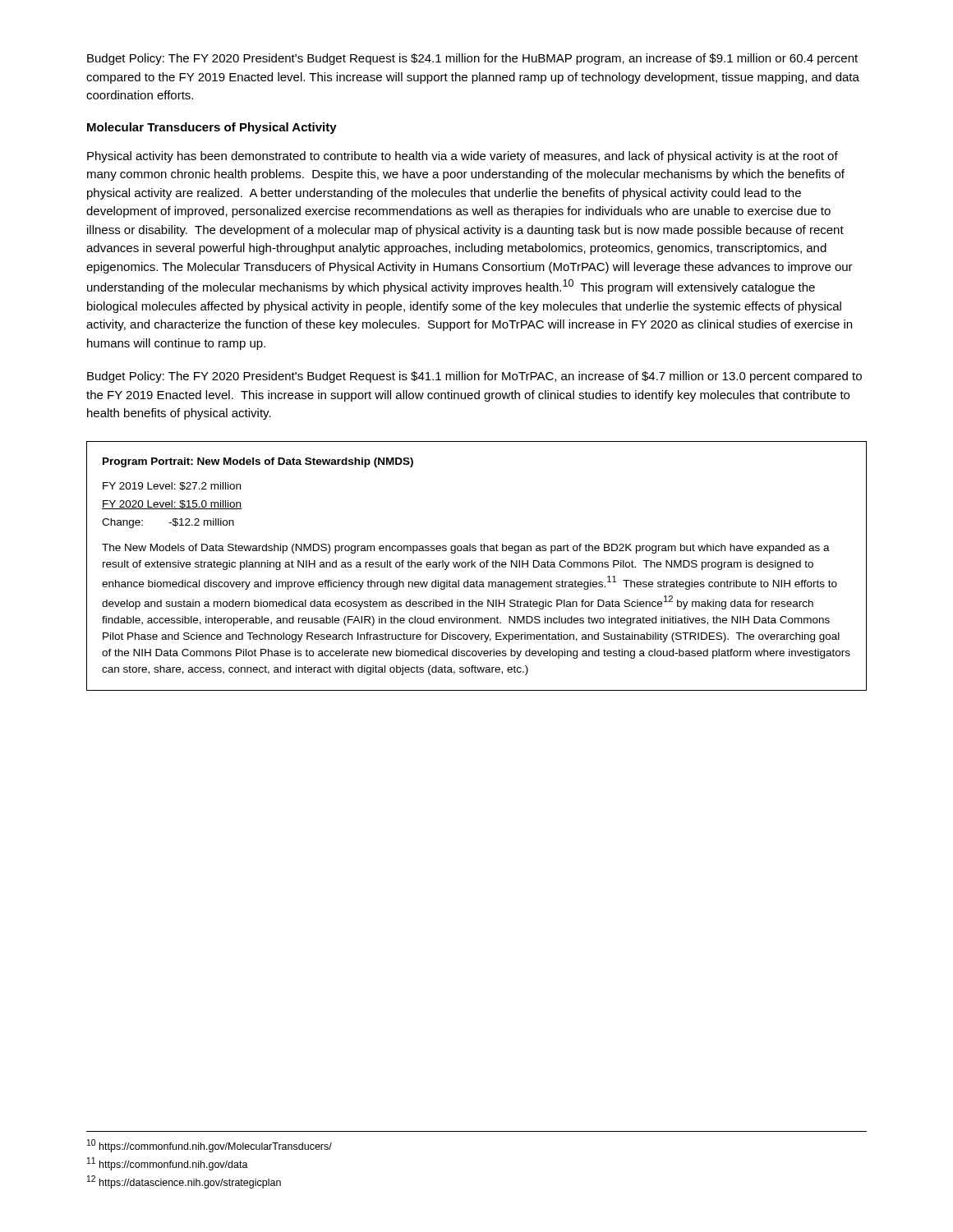Viewport: 953px width, 1232px height.
Task: Click on the footnote that says "11 https://commonfund.nih.gov/data"
Action: coord(167,1163)
